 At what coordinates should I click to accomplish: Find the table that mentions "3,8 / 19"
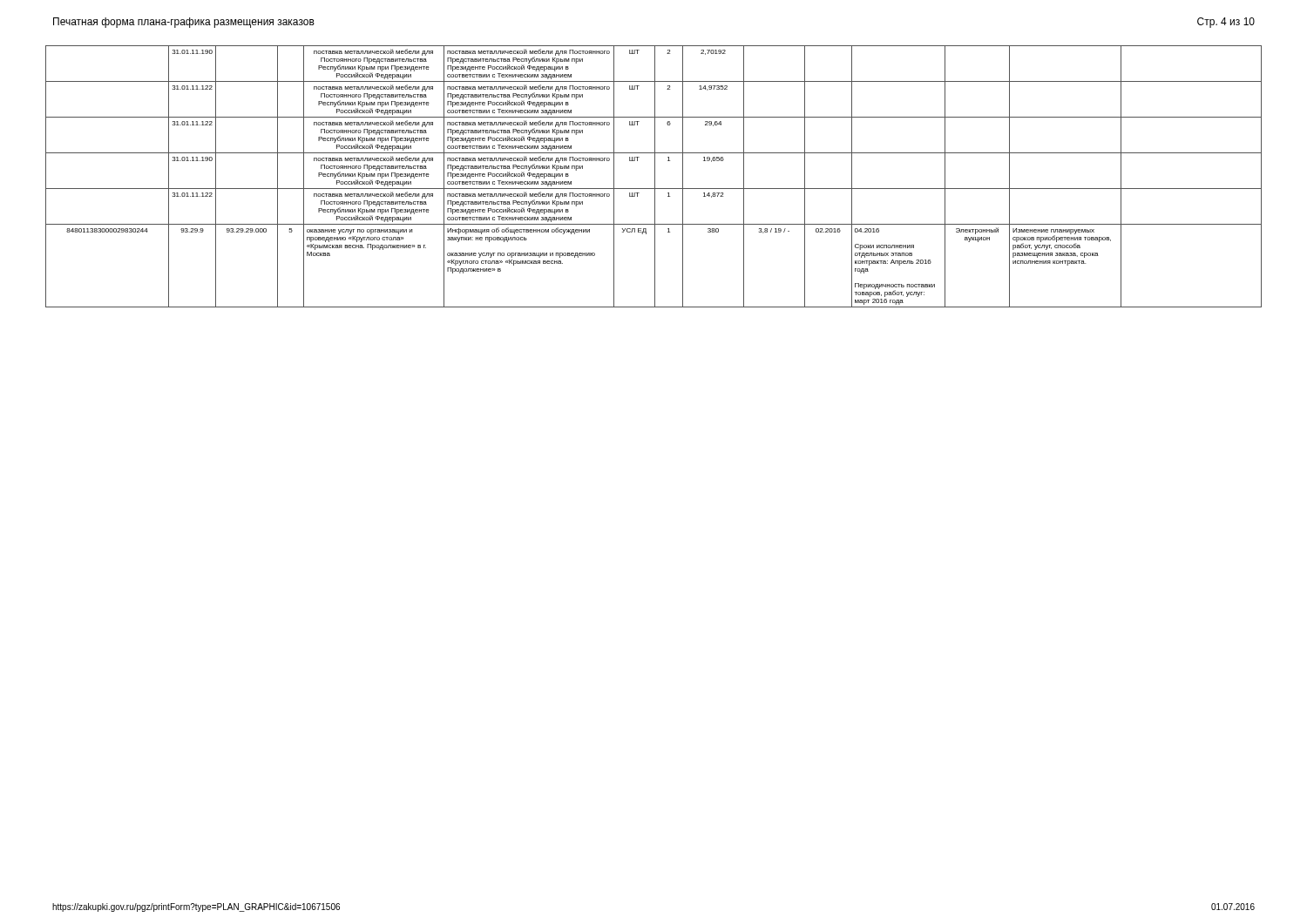654,467
